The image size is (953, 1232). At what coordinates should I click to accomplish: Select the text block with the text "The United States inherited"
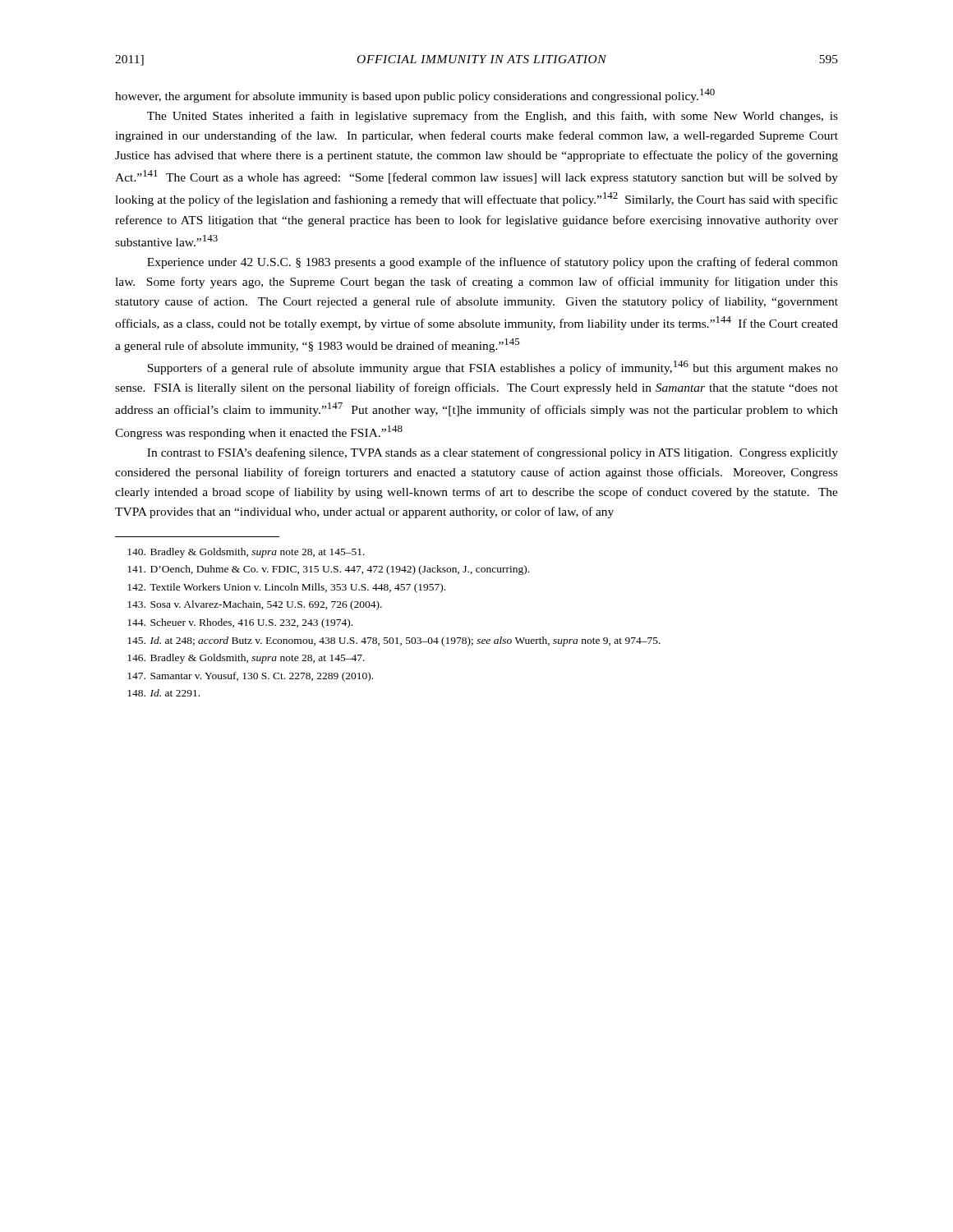[x=476, y=179]
